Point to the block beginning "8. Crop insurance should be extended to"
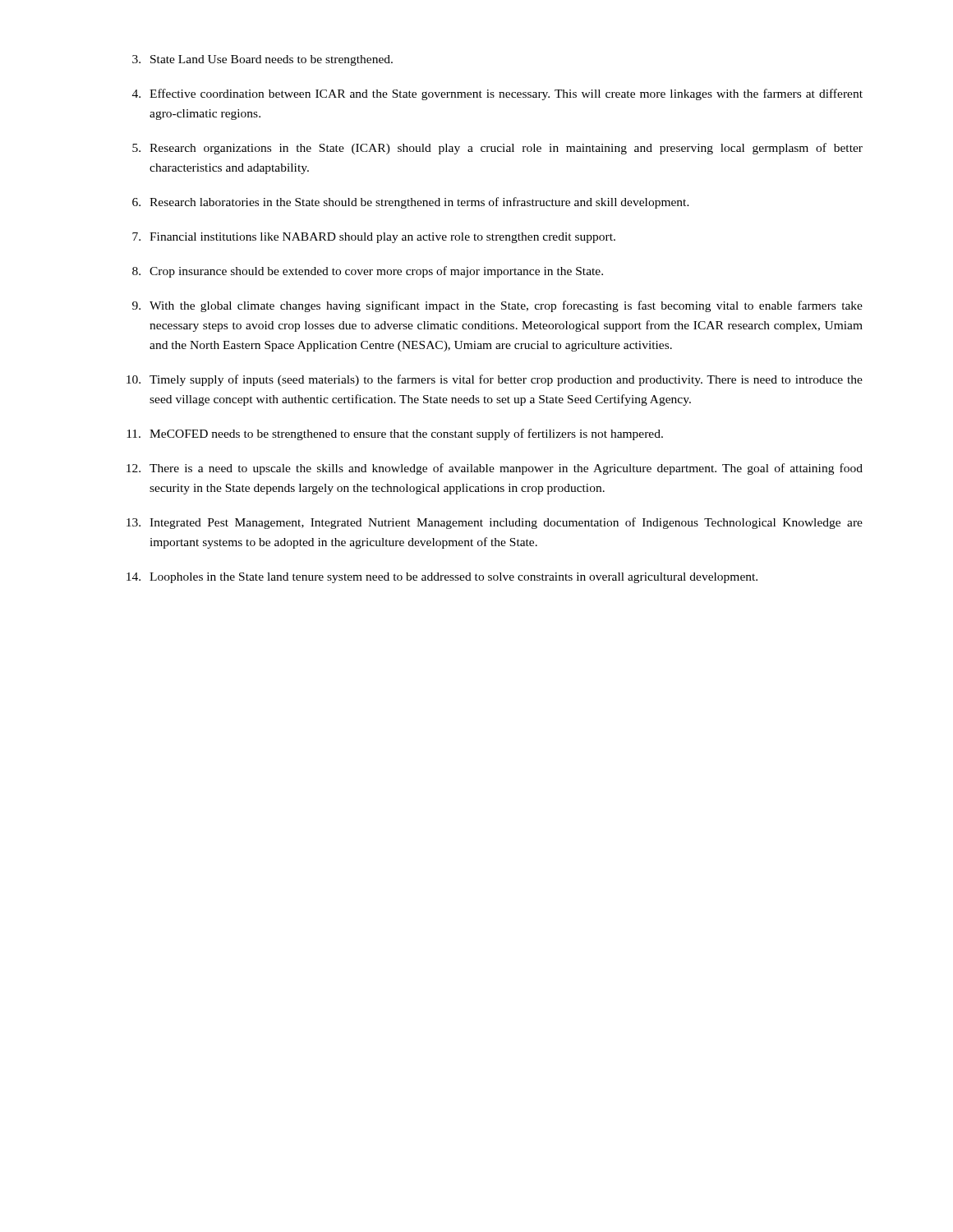The image size is (953, 1232). click(485, 271)
